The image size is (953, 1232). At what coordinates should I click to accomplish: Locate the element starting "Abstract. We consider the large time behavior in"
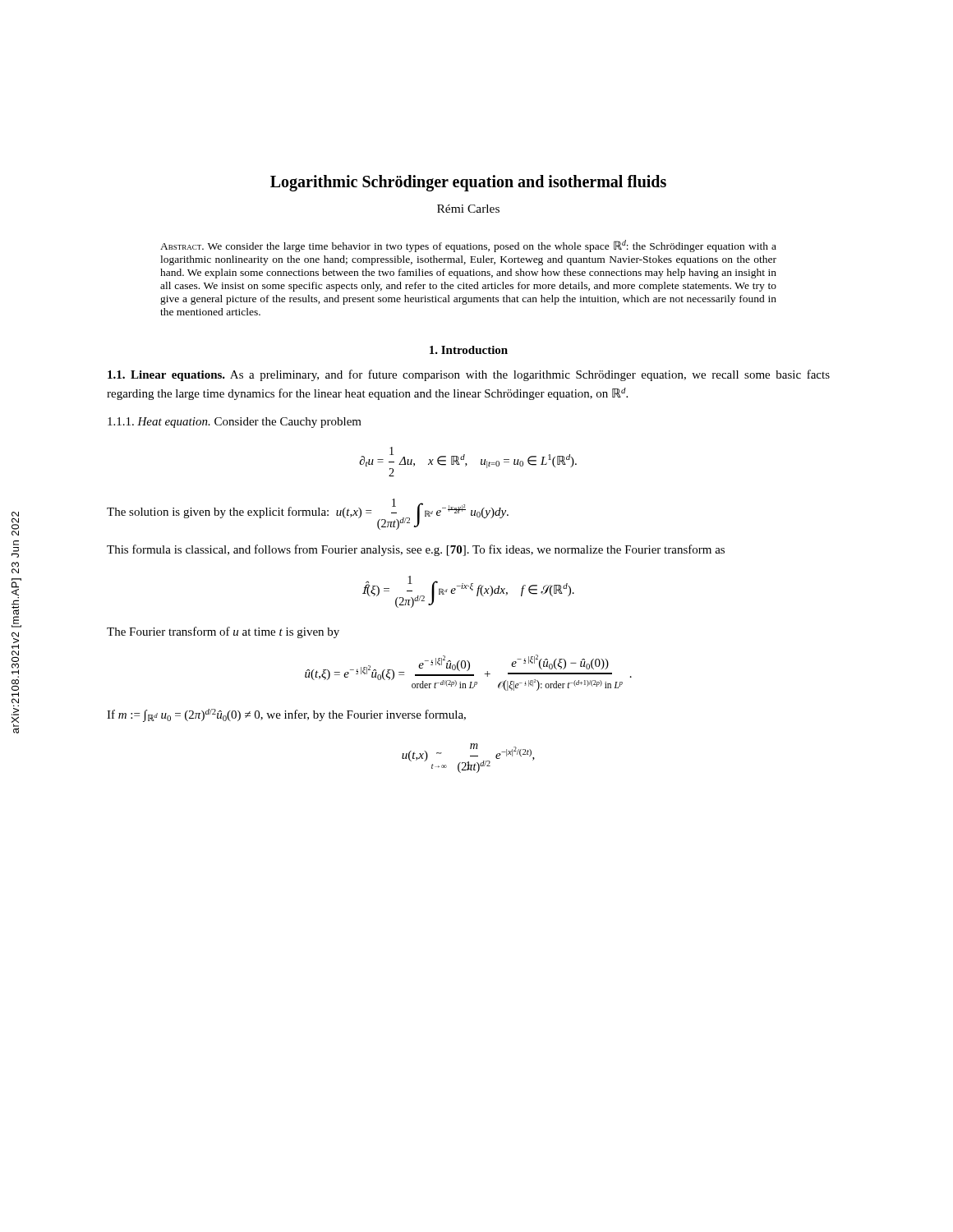click(x=468, y=279)
